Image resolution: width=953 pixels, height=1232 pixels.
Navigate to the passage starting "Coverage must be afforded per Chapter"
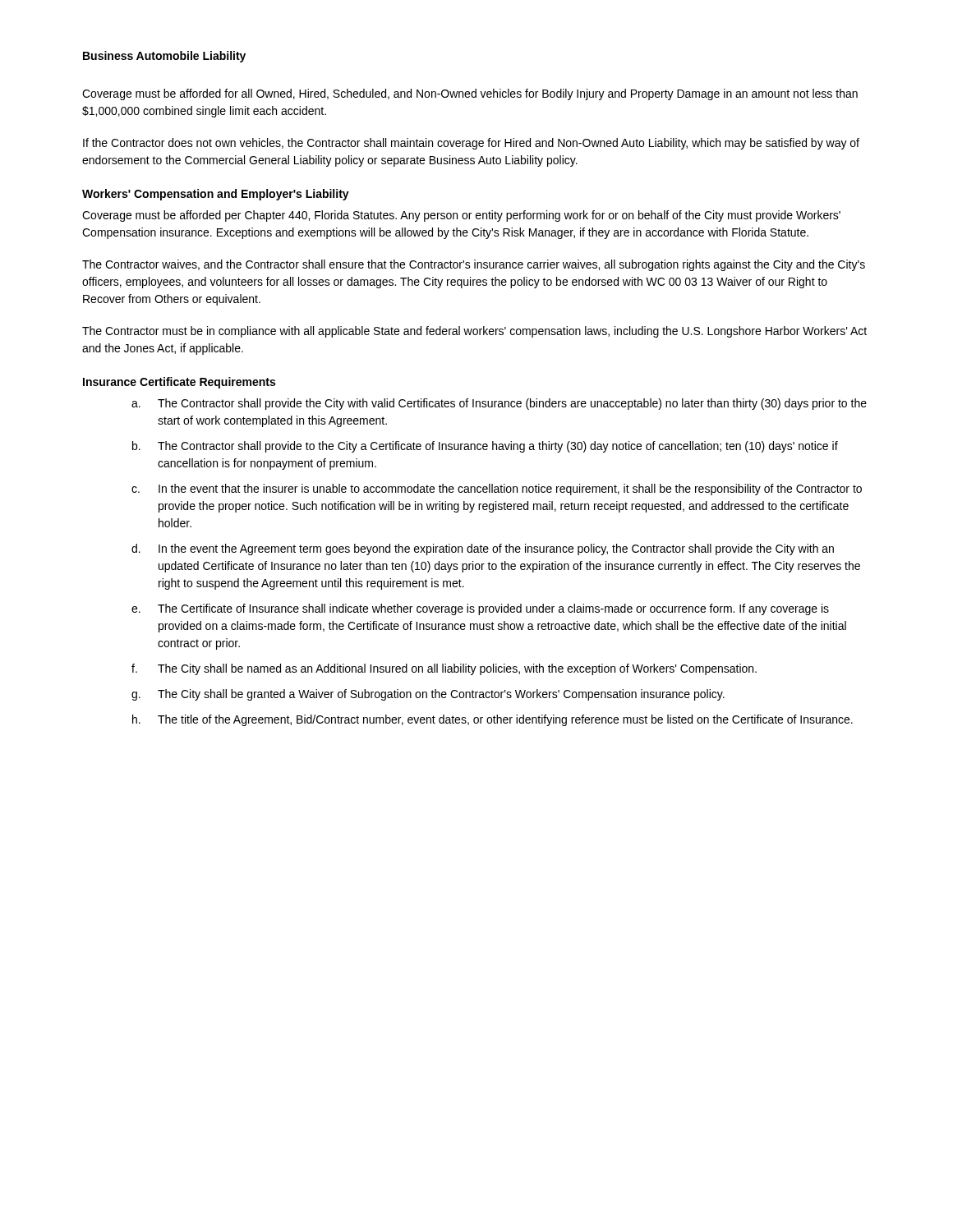coord(461,224)
